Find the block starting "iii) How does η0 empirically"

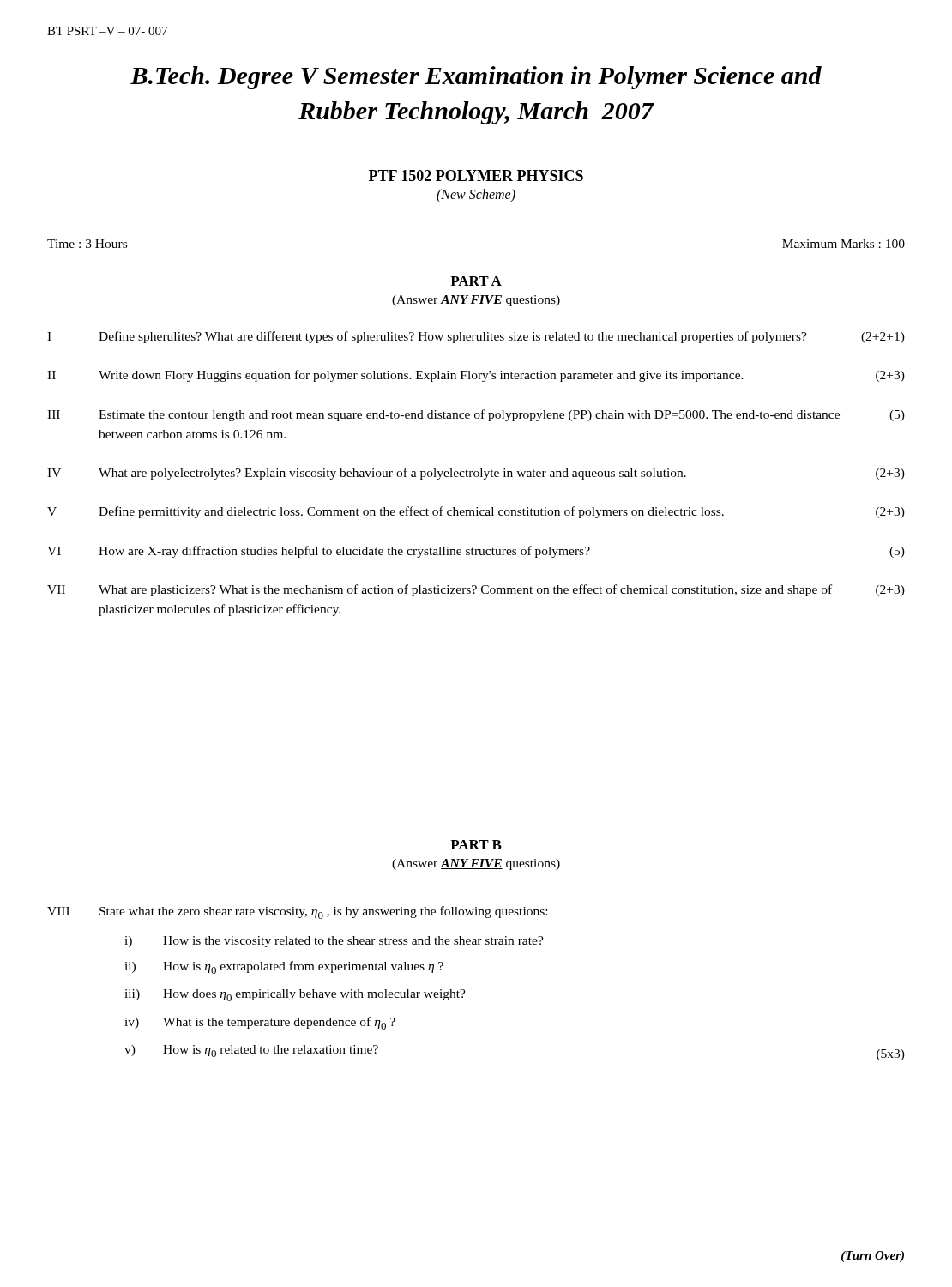295,995
